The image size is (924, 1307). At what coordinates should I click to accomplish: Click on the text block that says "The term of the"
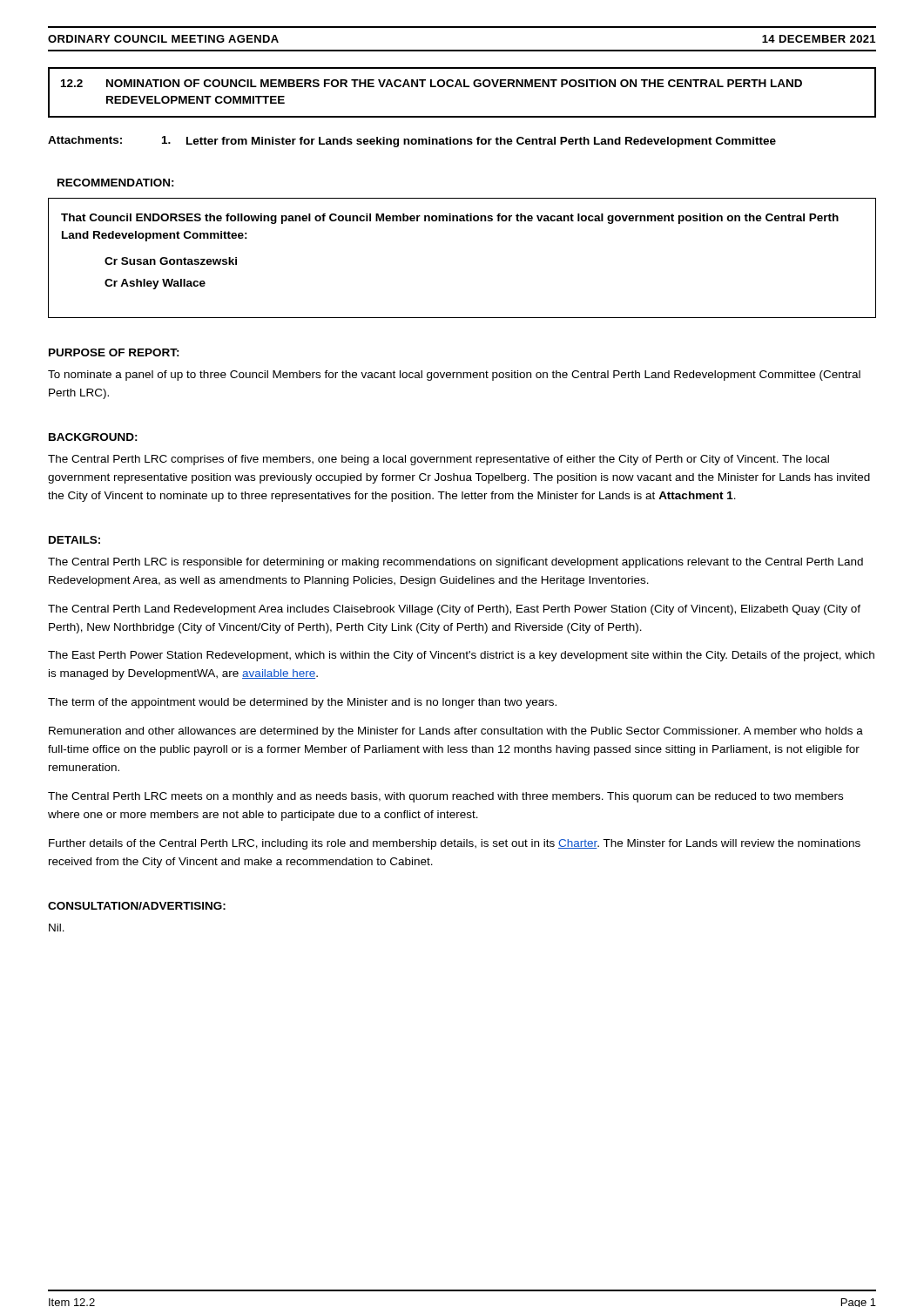[303, 702]
